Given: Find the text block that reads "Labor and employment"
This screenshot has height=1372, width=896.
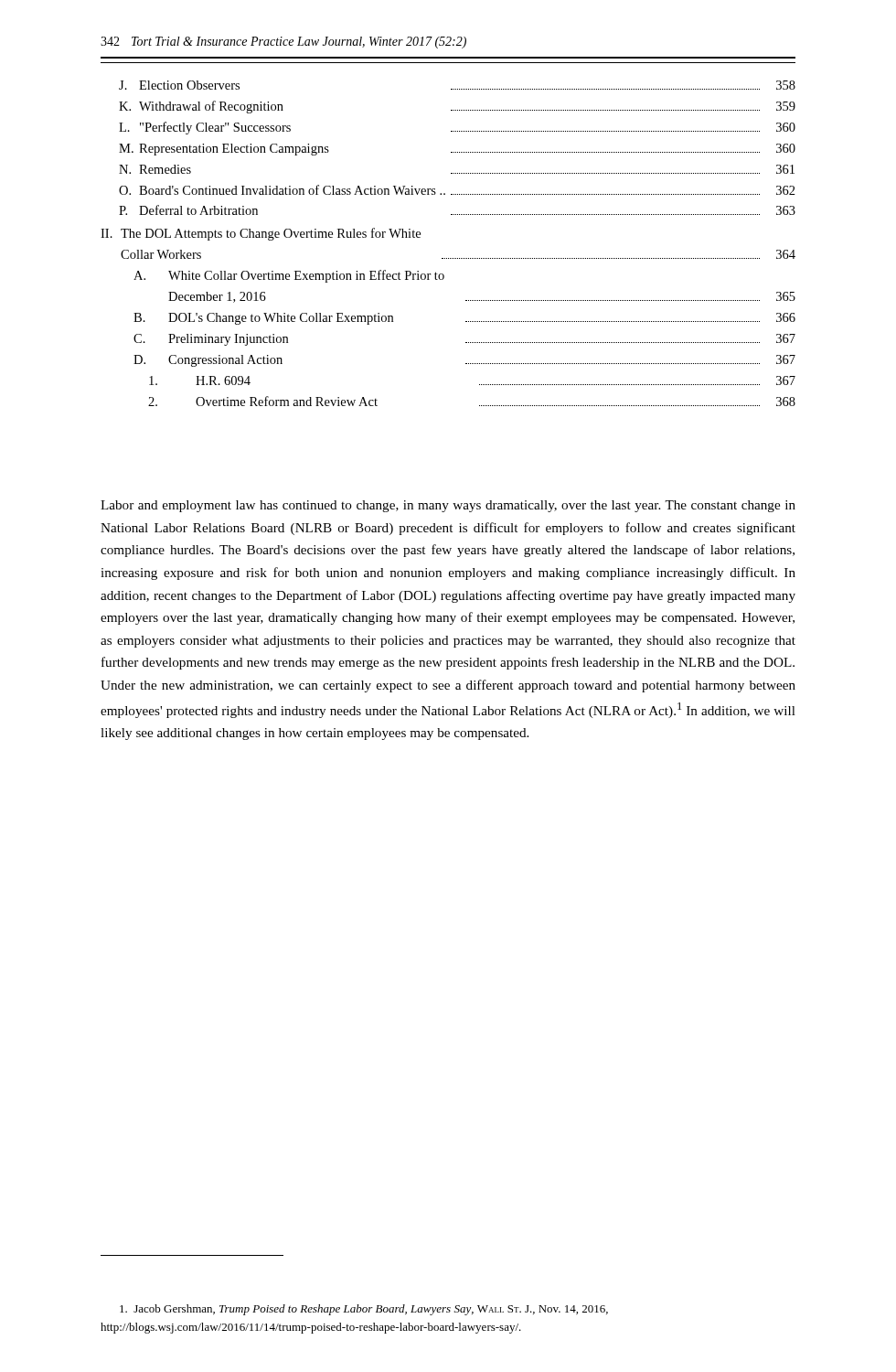Looking at the screenshot, I should (448, 619).
